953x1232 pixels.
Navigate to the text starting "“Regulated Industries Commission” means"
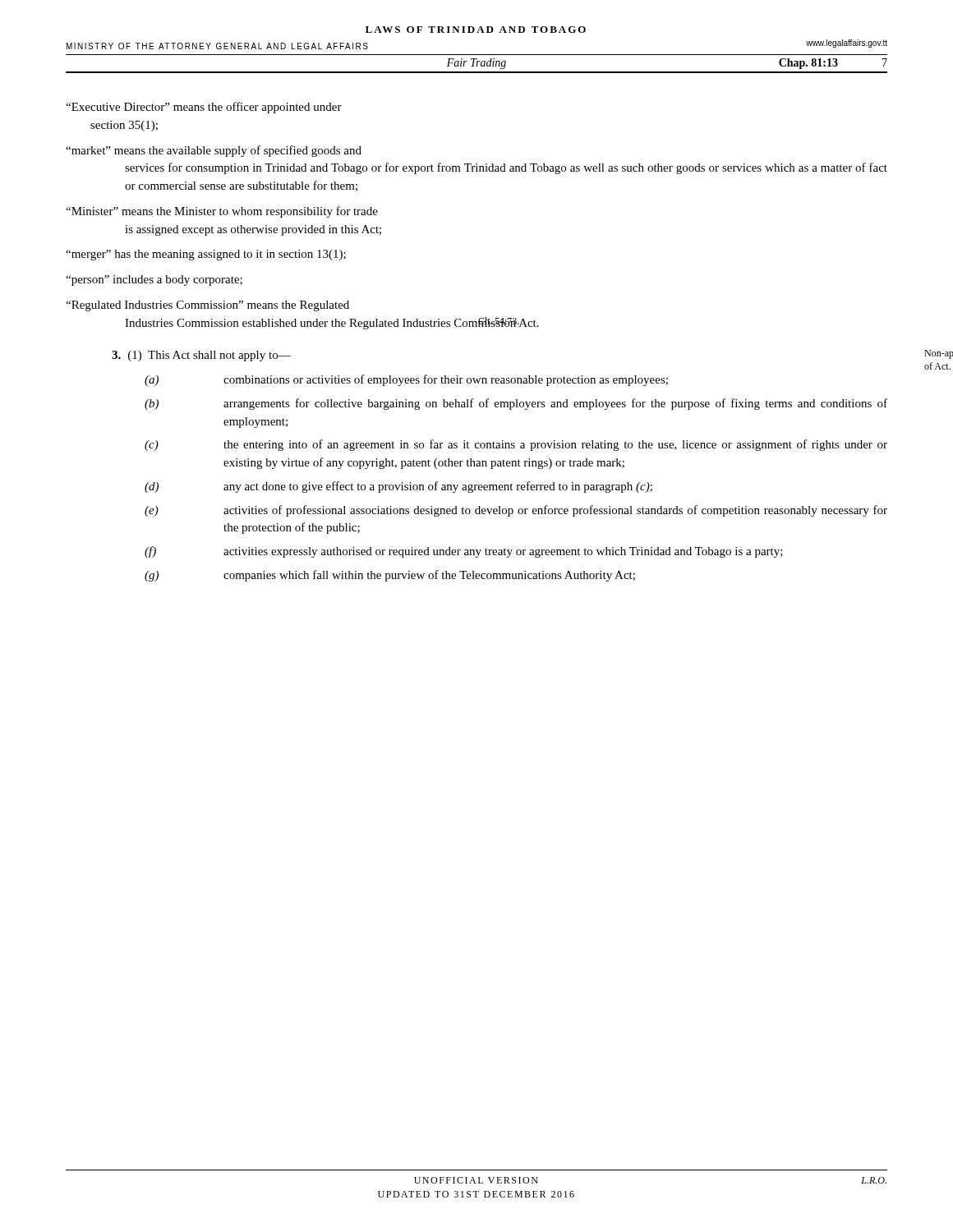476,315
